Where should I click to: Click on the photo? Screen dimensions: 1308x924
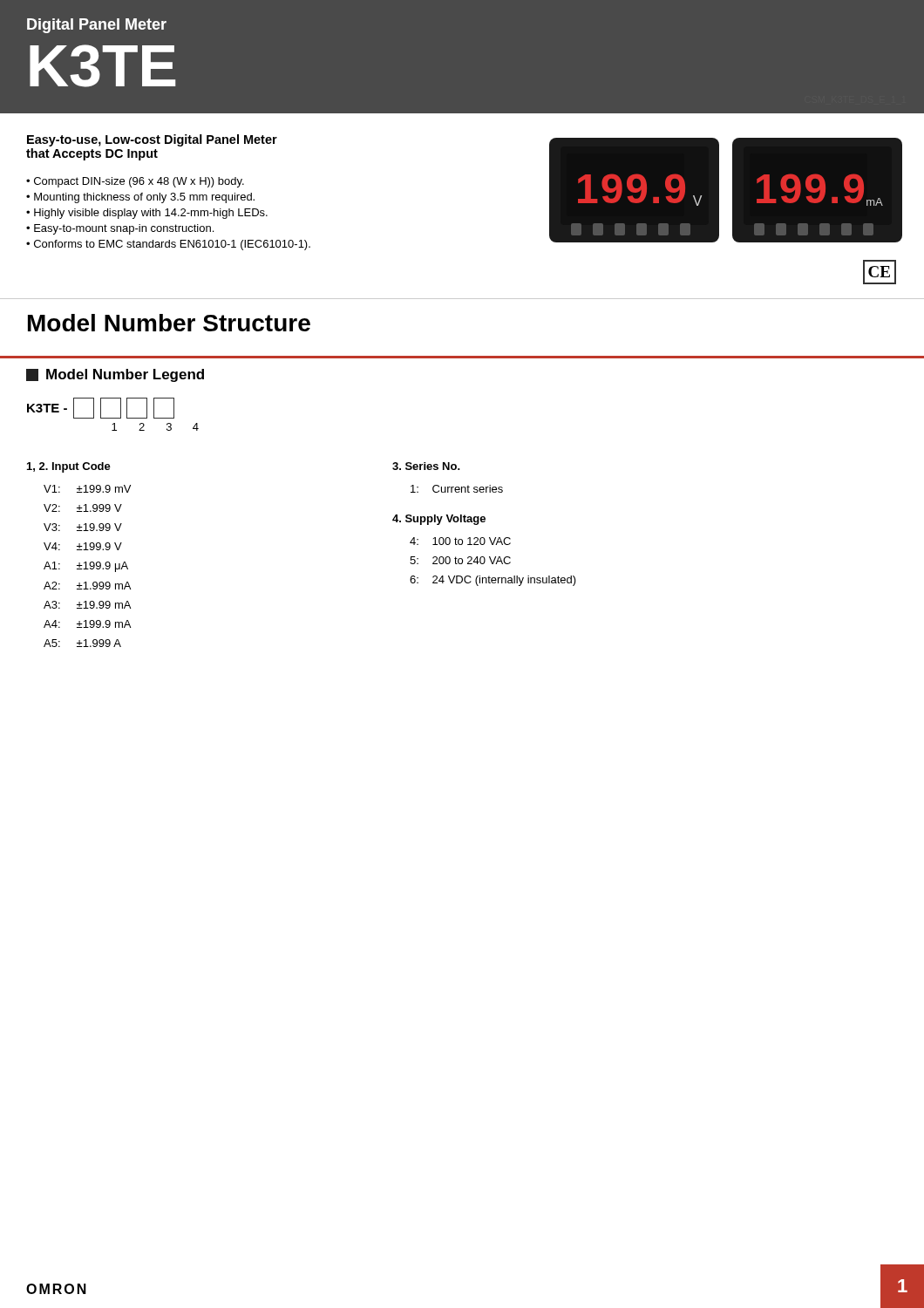tap(728, 197)
